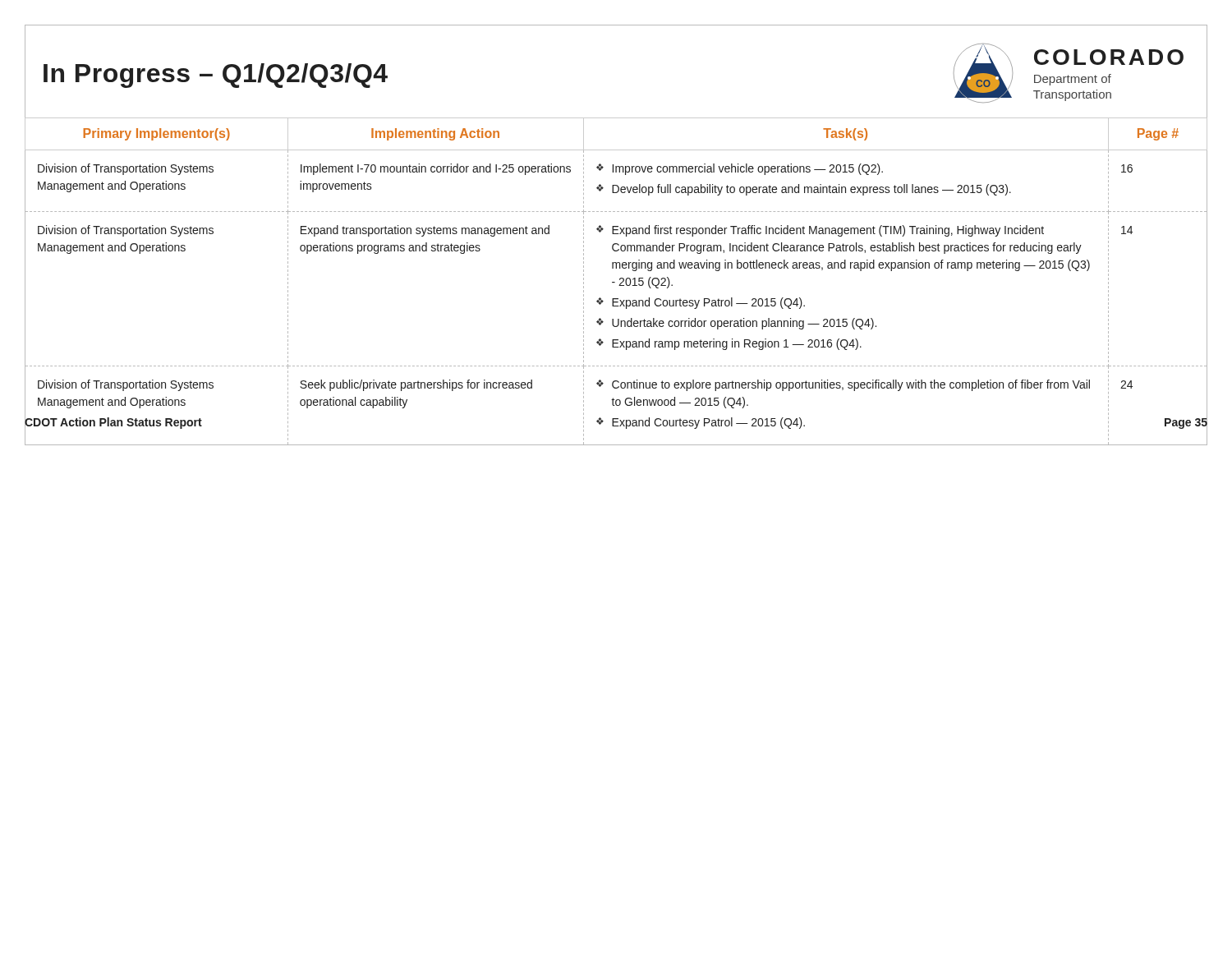Select the table that reads "Page #"

coord(616,281)
